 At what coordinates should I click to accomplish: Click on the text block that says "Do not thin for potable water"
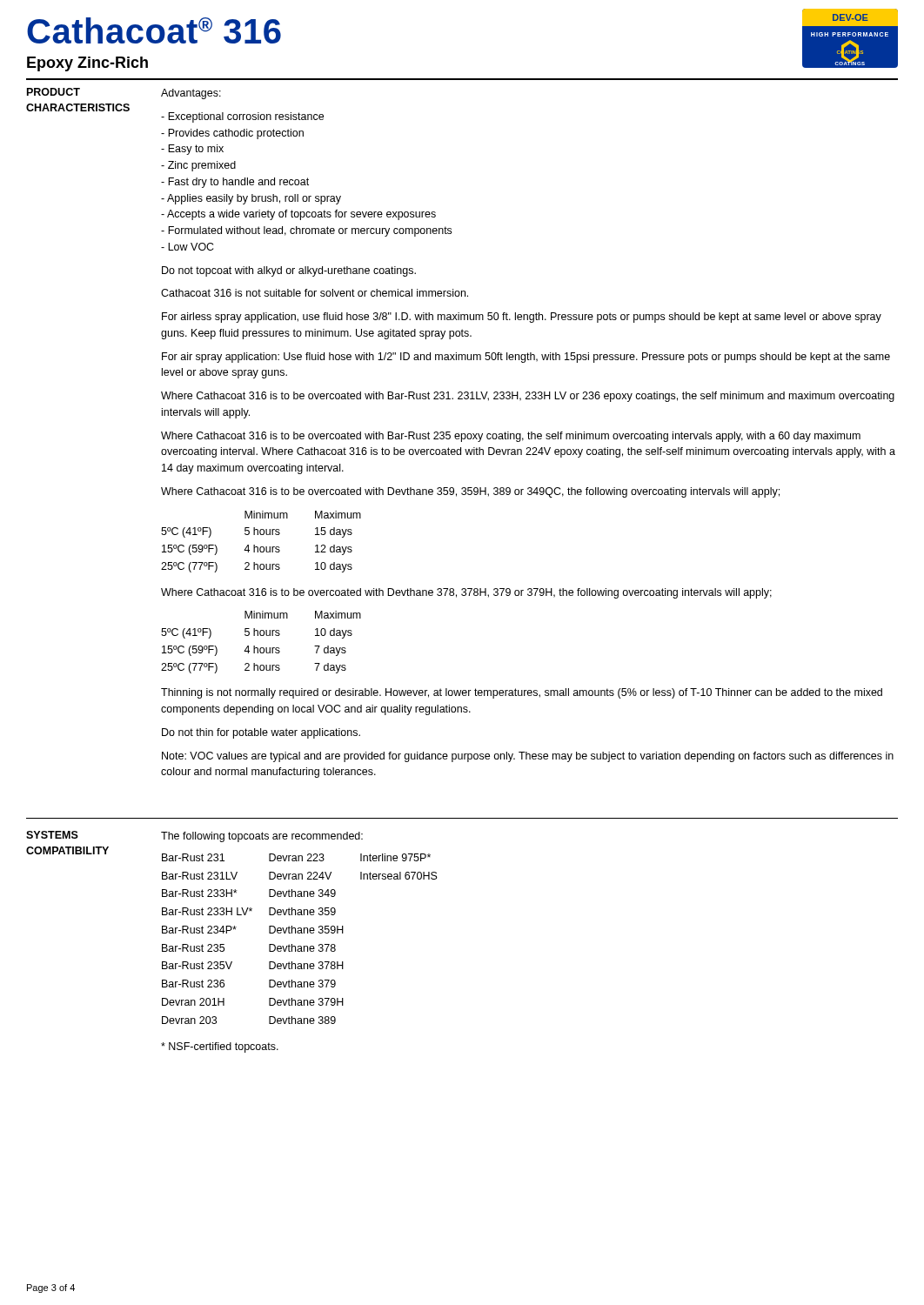(261, 732)
